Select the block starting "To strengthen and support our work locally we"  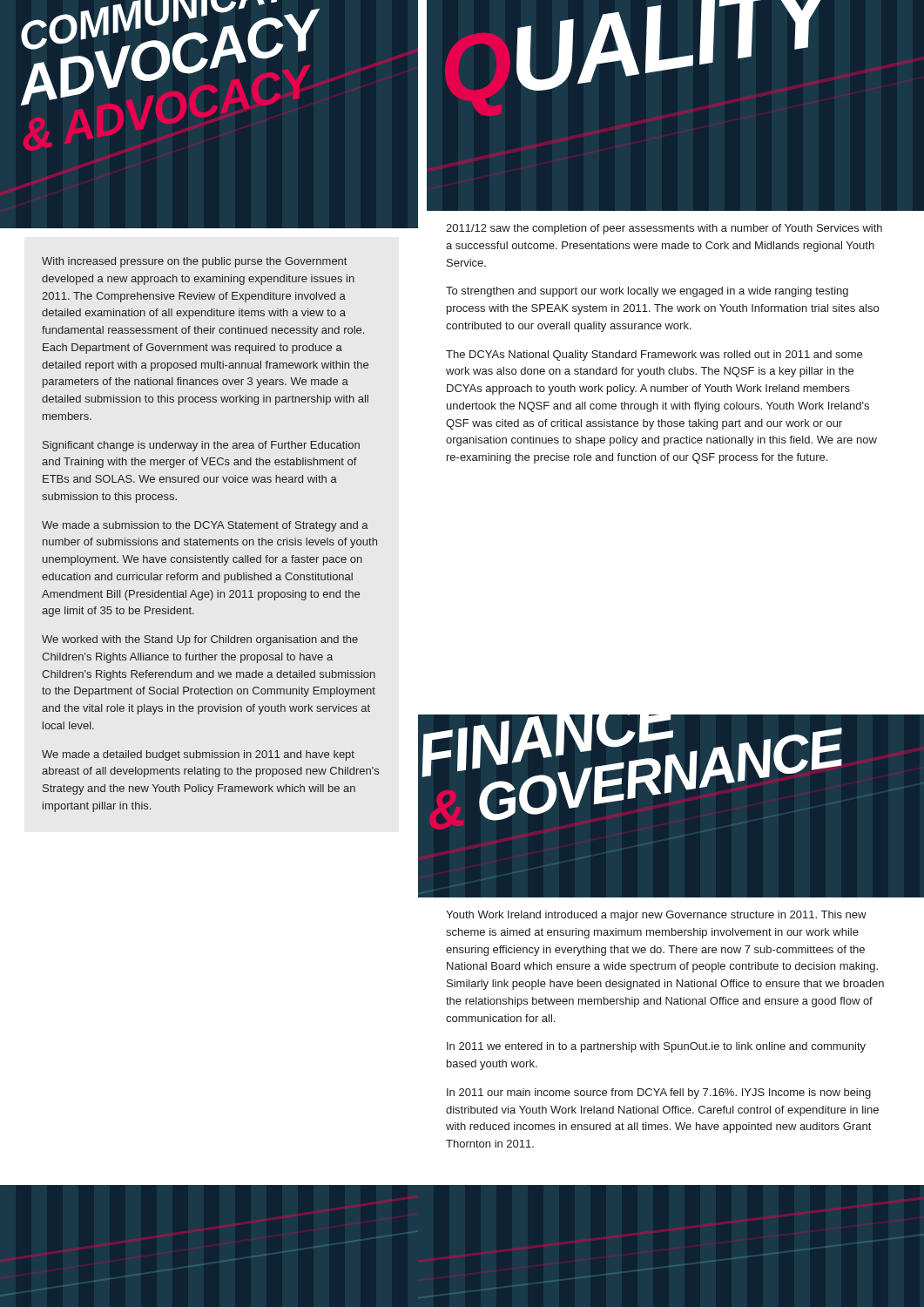(665, 308)
